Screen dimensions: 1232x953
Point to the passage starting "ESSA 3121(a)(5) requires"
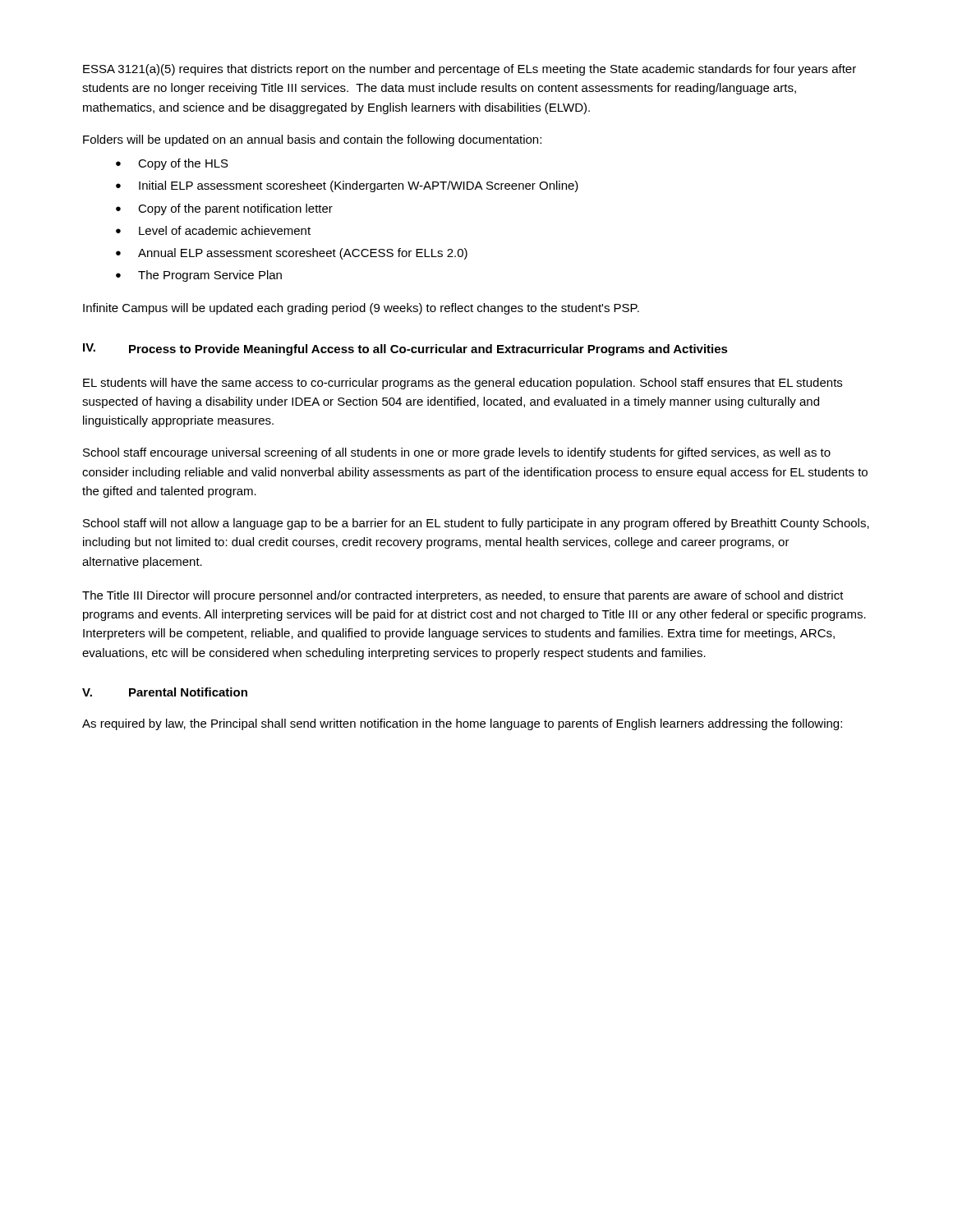[469, 88]
